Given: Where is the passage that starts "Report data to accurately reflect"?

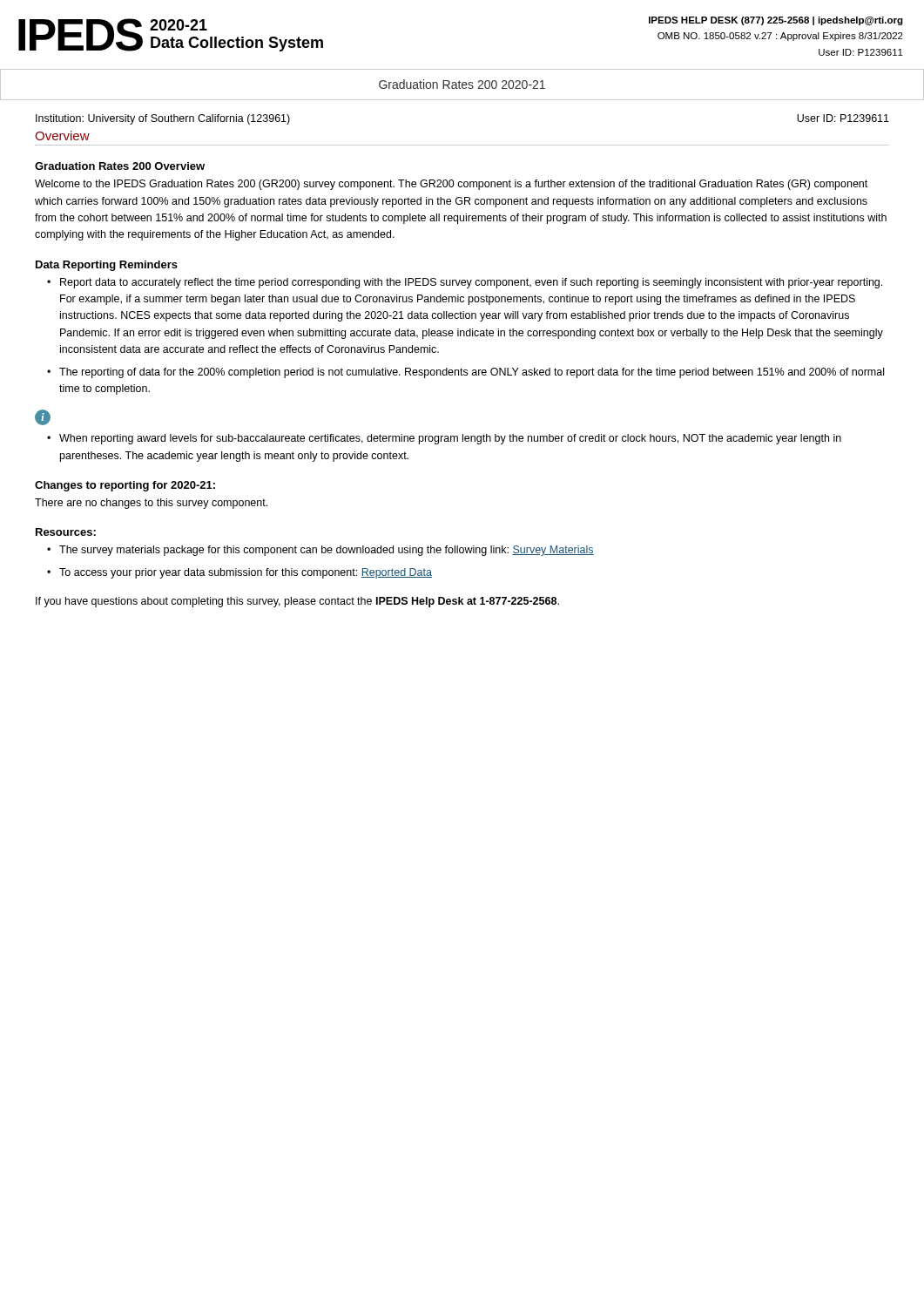Looking at the screenshot, I should 471,316.
